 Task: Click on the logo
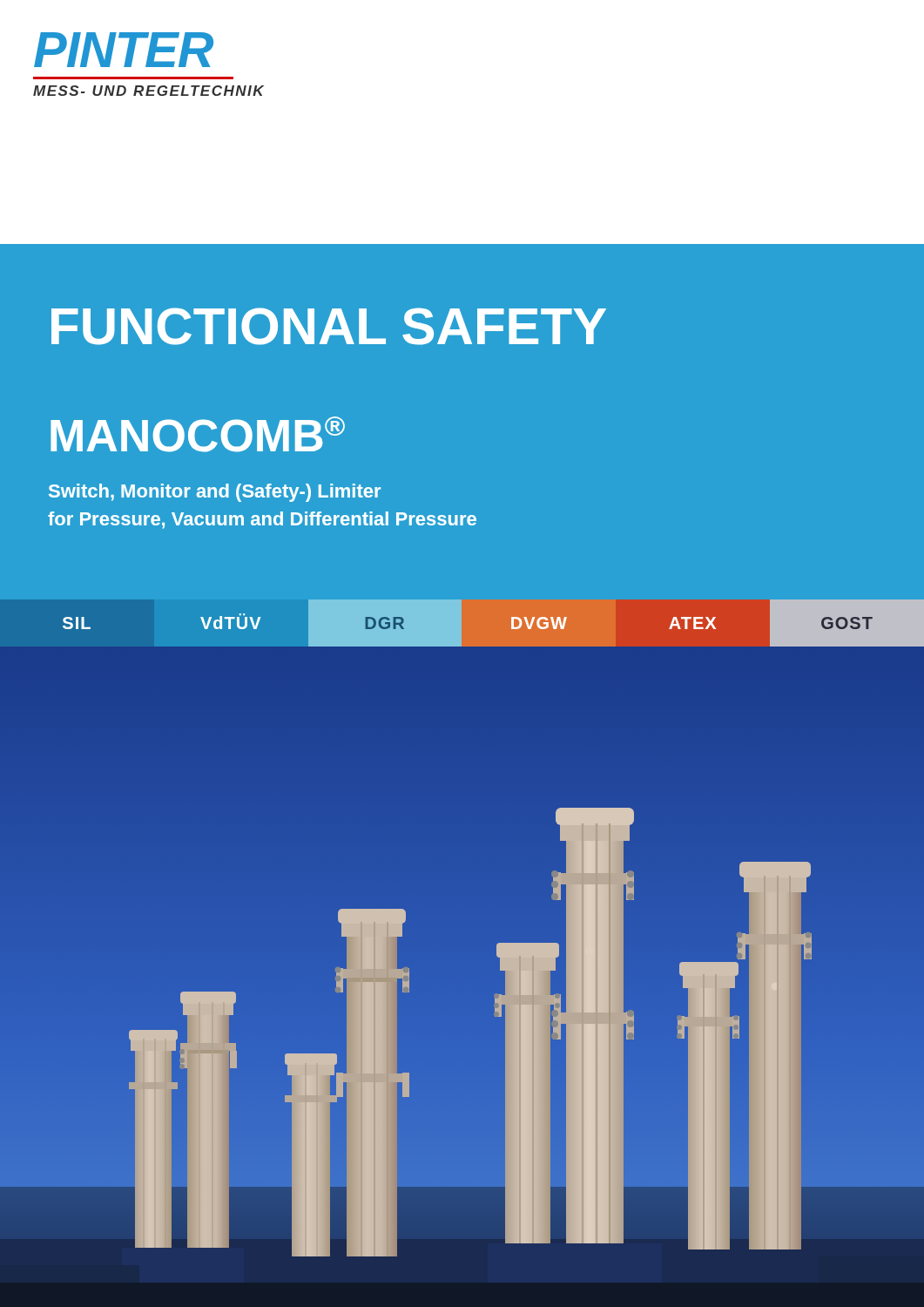[149, 62]
